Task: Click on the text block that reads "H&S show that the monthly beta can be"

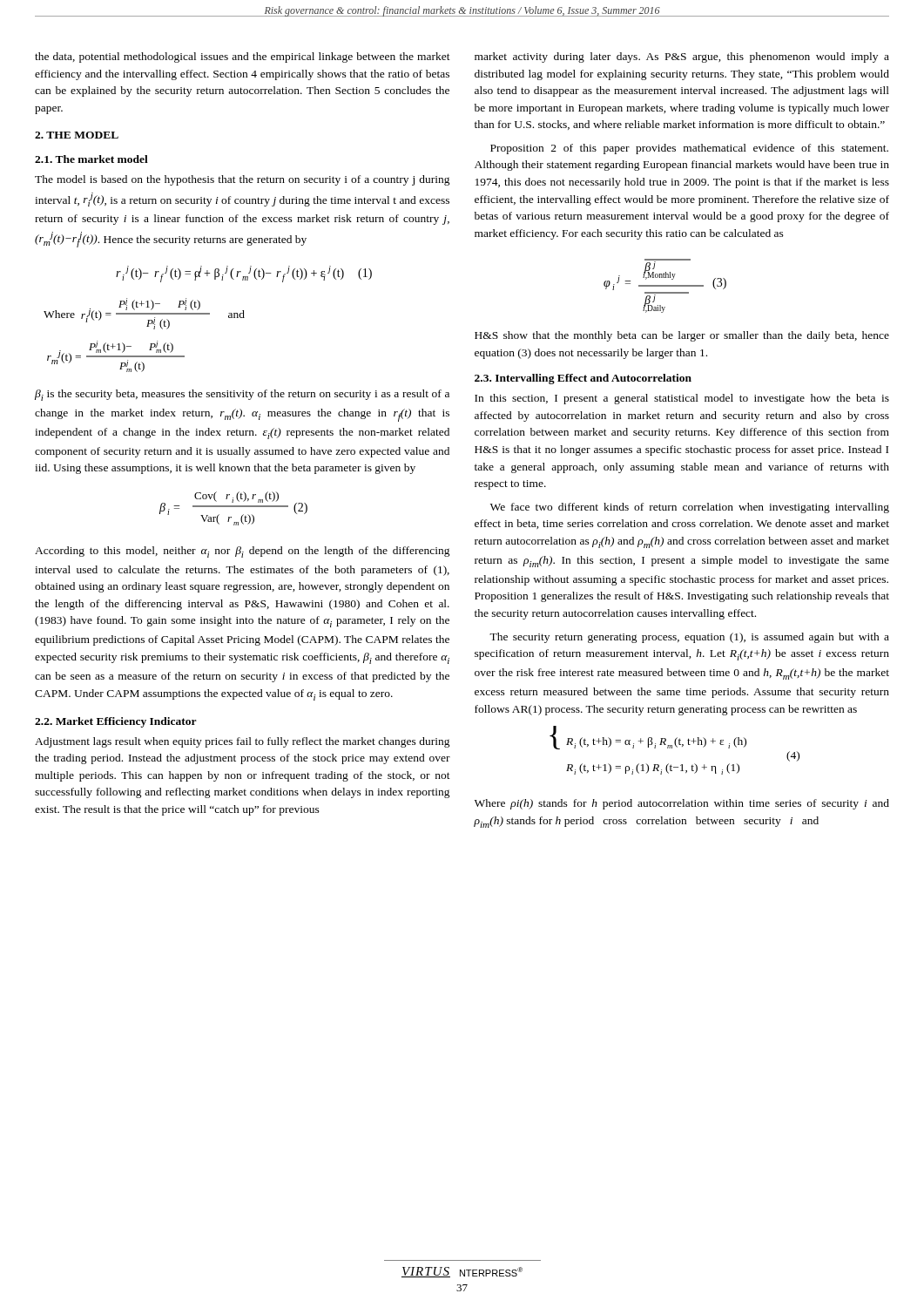Action: pos(682,344)
